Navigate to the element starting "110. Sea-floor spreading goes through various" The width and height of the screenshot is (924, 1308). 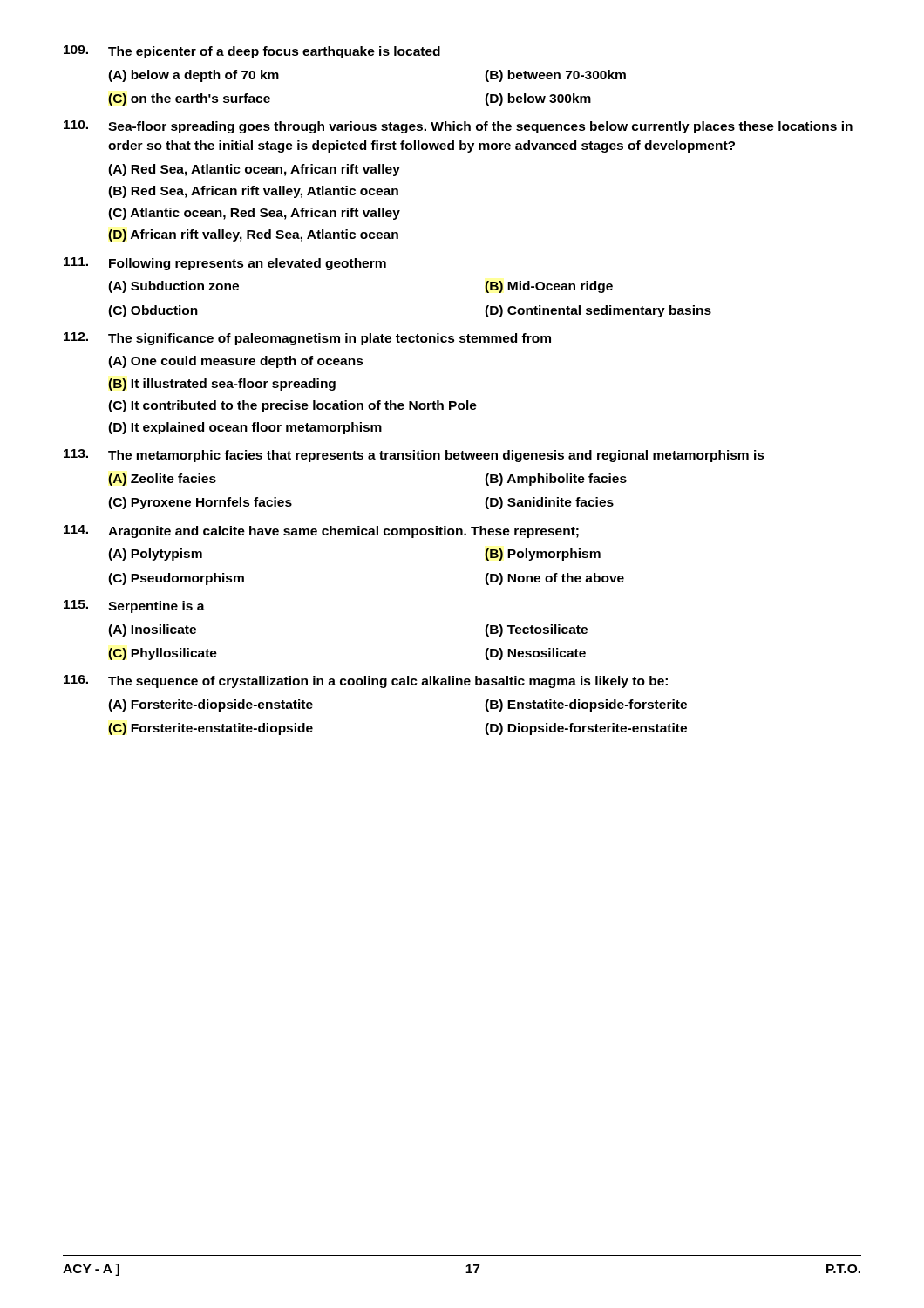(x=458, y=127)
